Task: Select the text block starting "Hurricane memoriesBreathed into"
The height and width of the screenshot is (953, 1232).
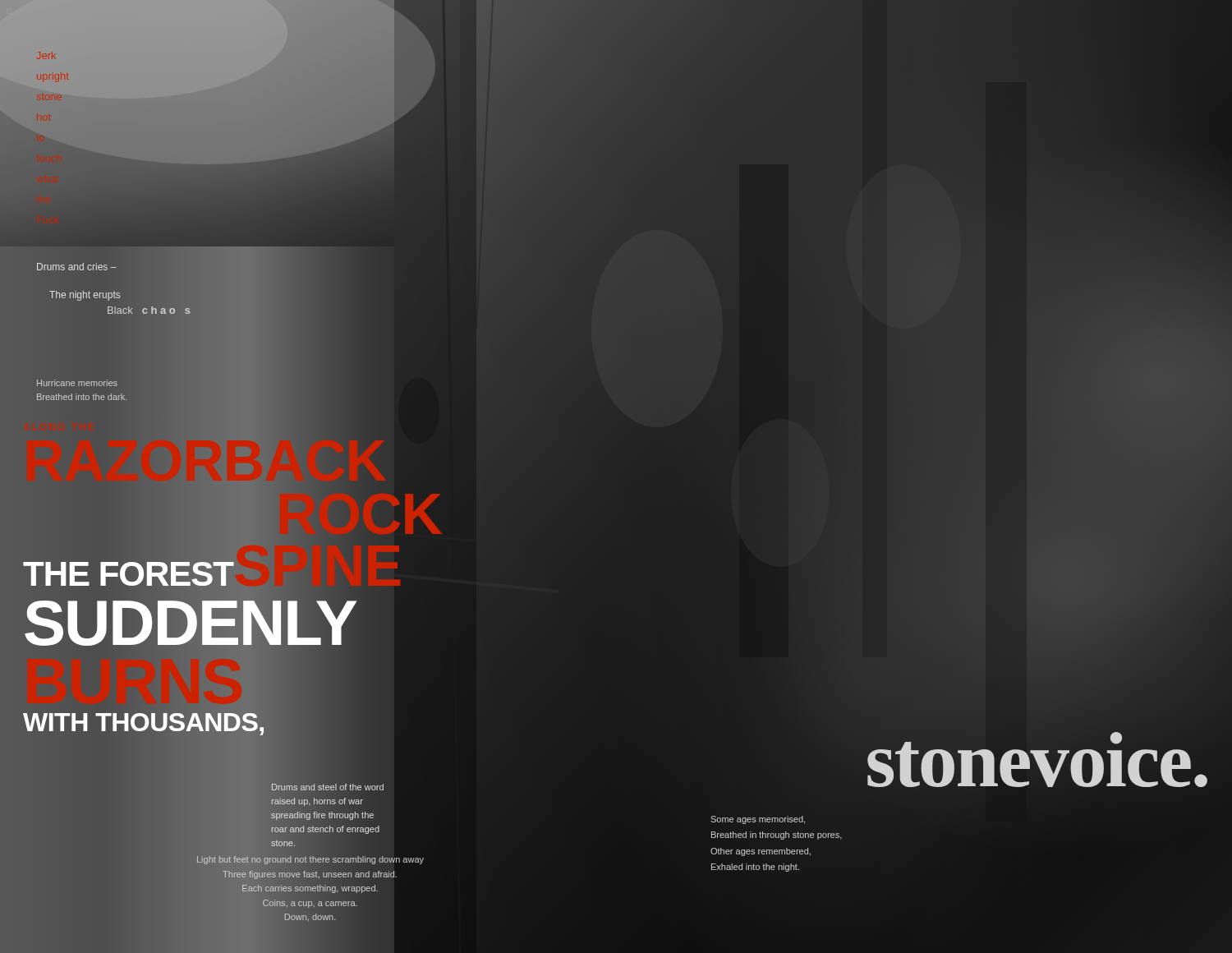Action: [x=82, y=390]
